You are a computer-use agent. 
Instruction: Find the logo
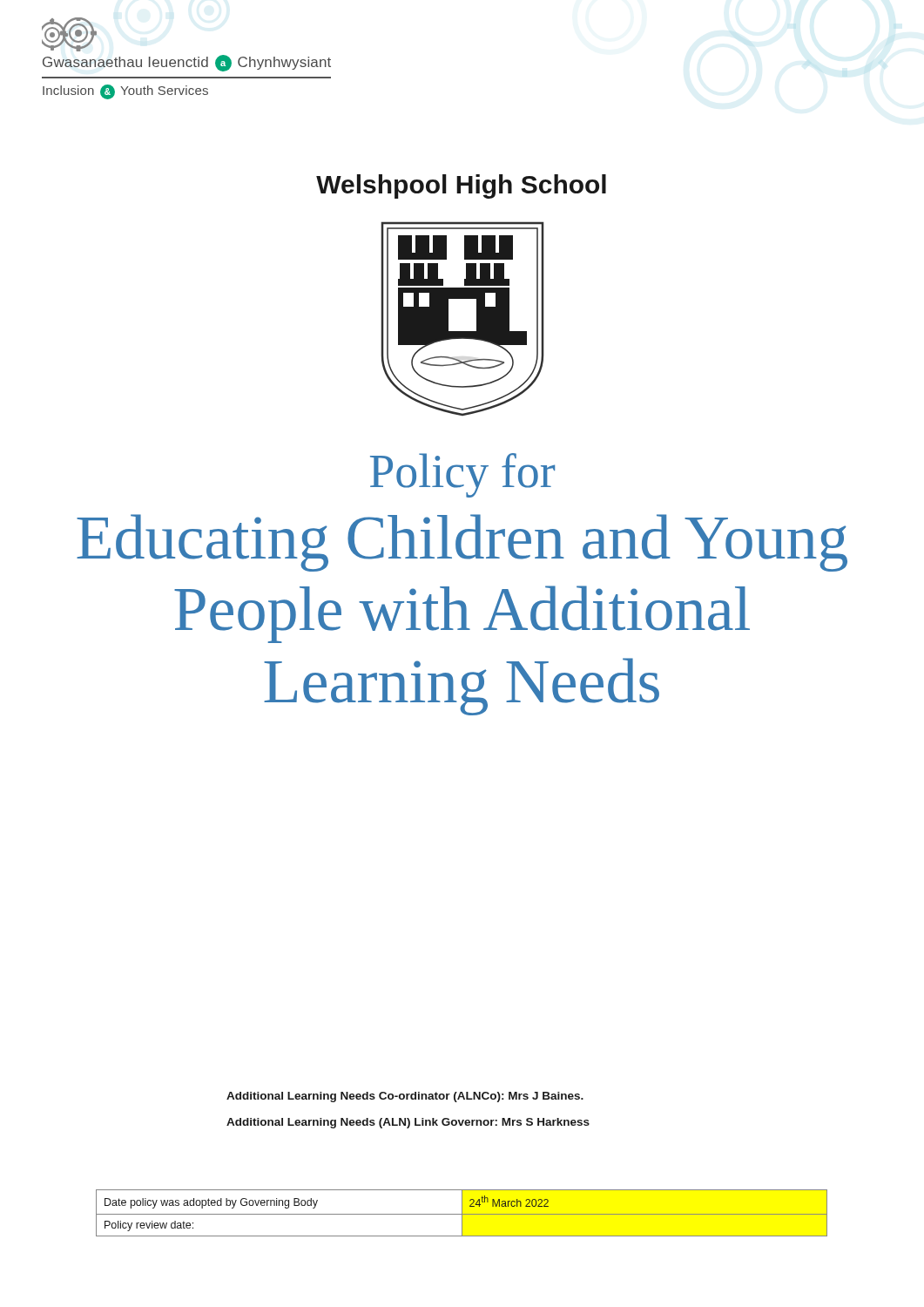coord(462,318)
